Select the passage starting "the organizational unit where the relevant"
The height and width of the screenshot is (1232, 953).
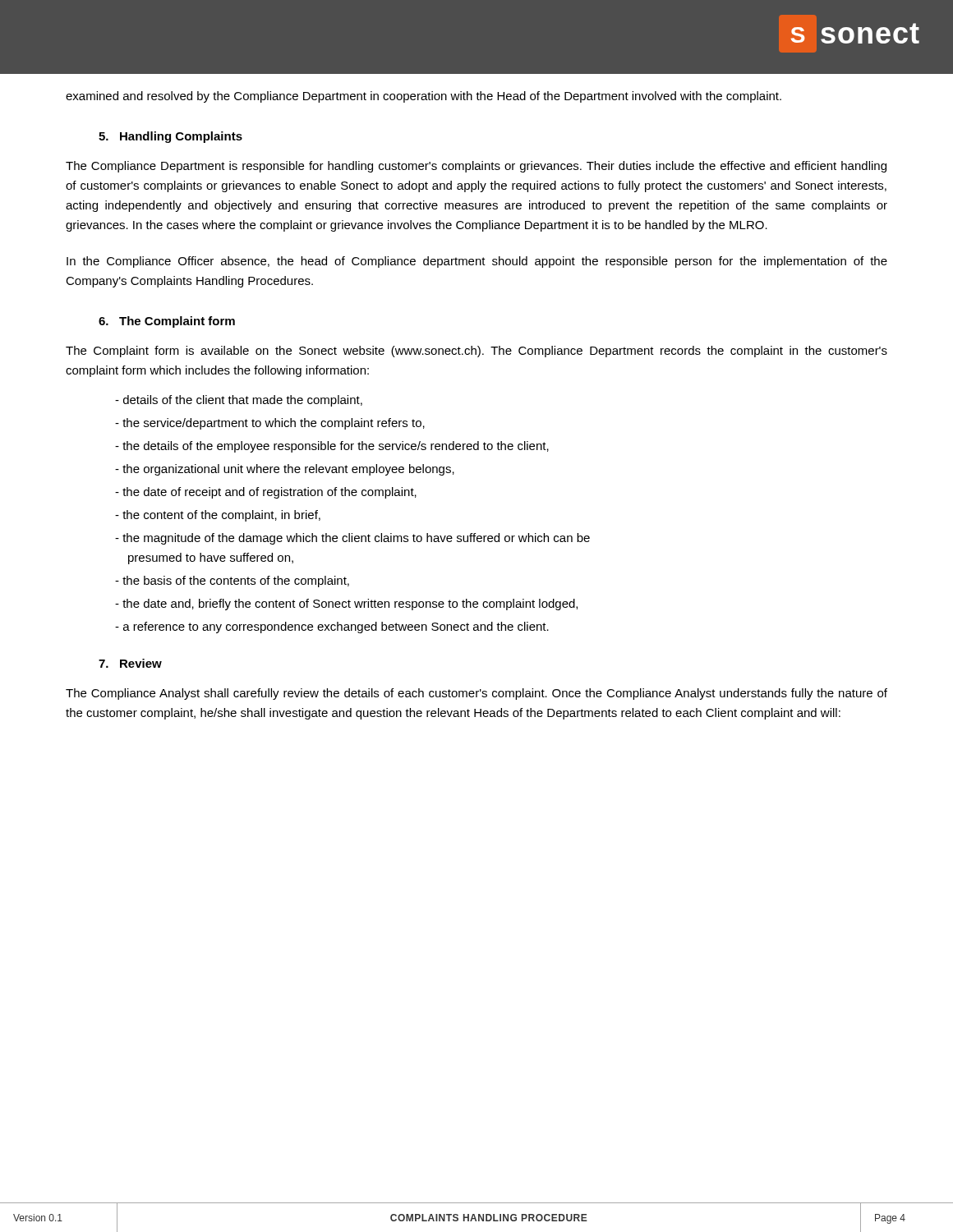pyautogui.click(x=285, y=469)
